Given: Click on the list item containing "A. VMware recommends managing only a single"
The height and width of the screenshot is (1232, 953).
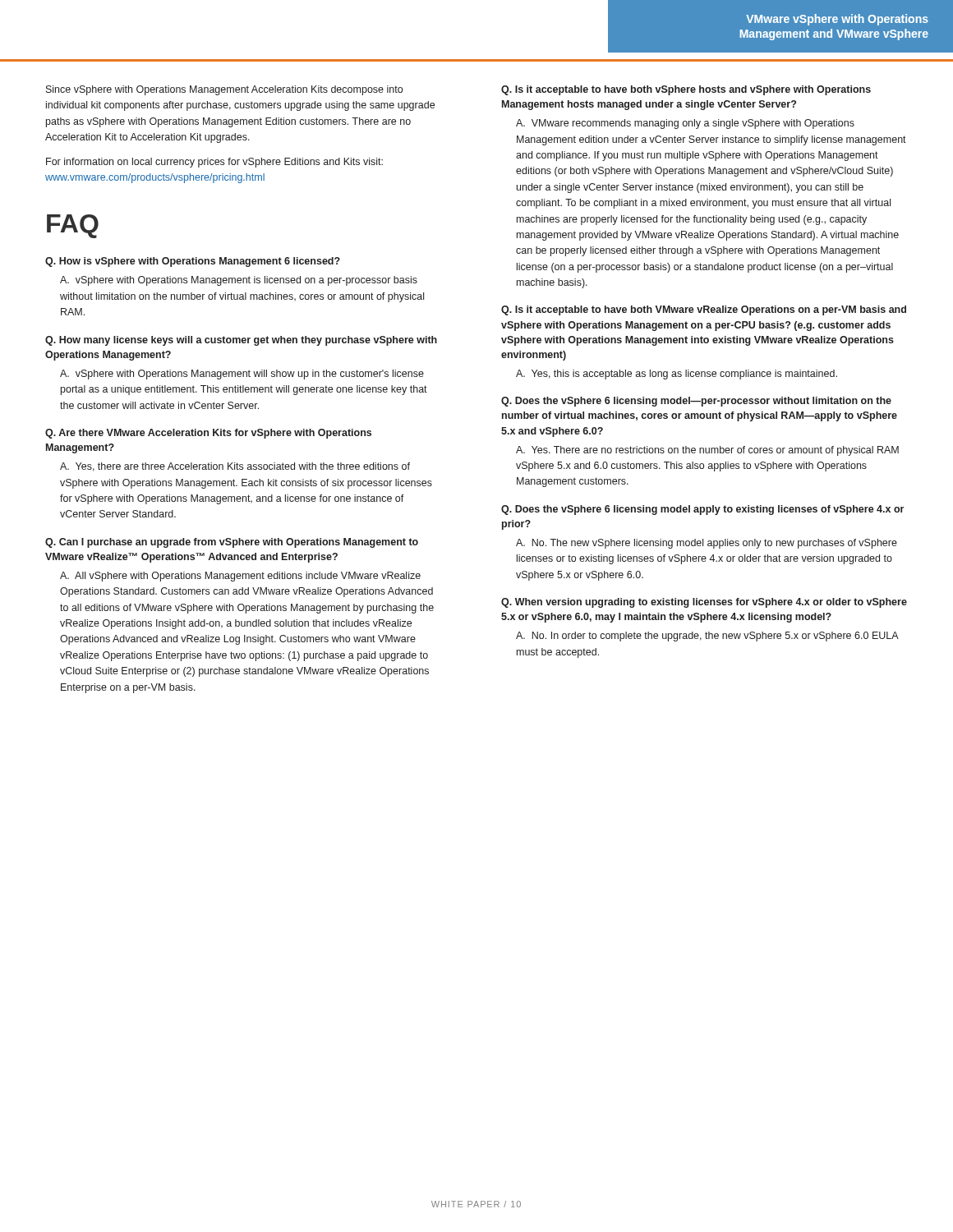Looking at the screenshot, I should click(711, 203).
